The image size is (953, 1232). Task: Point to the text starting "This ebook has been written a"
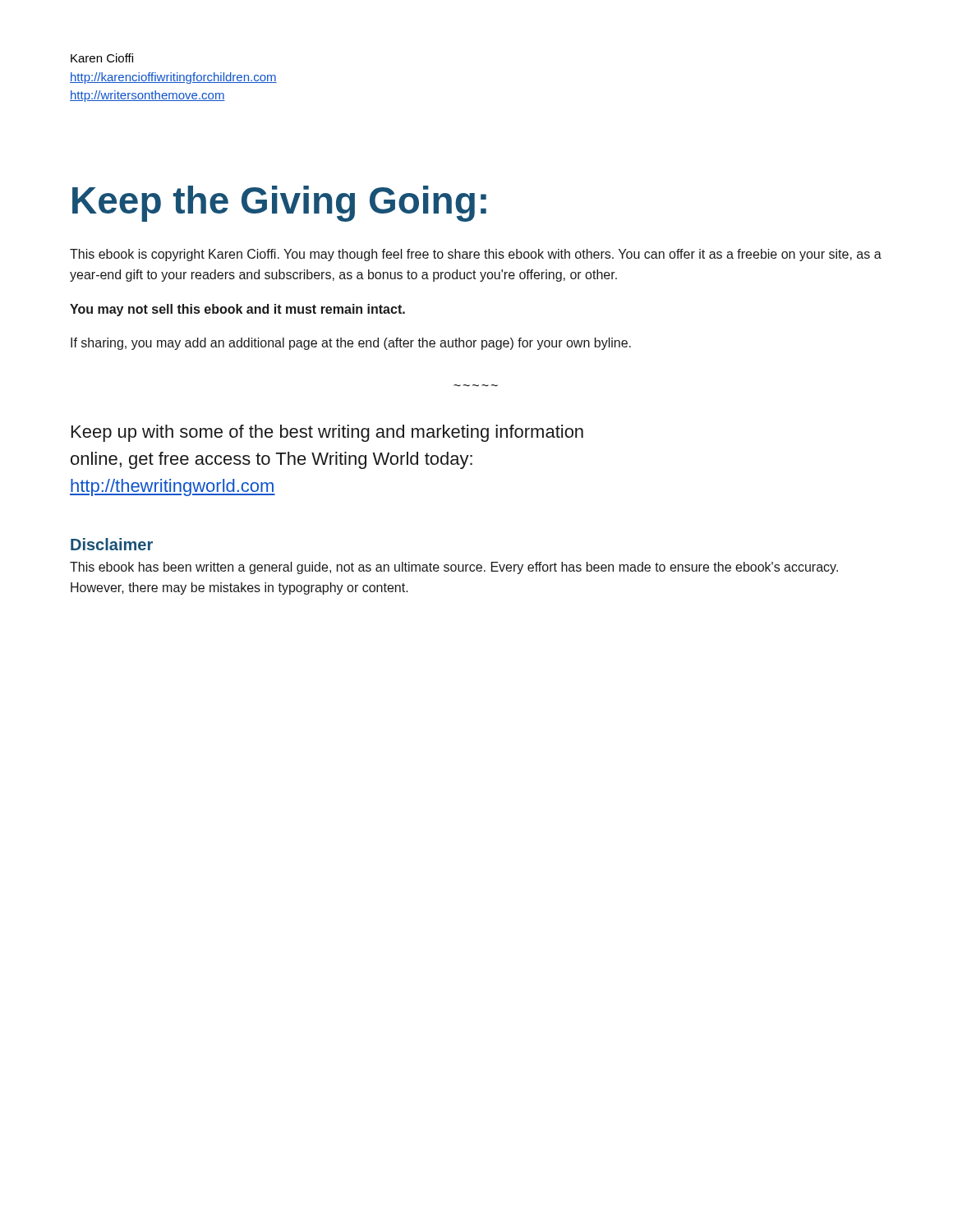click(x=454, y=577)
